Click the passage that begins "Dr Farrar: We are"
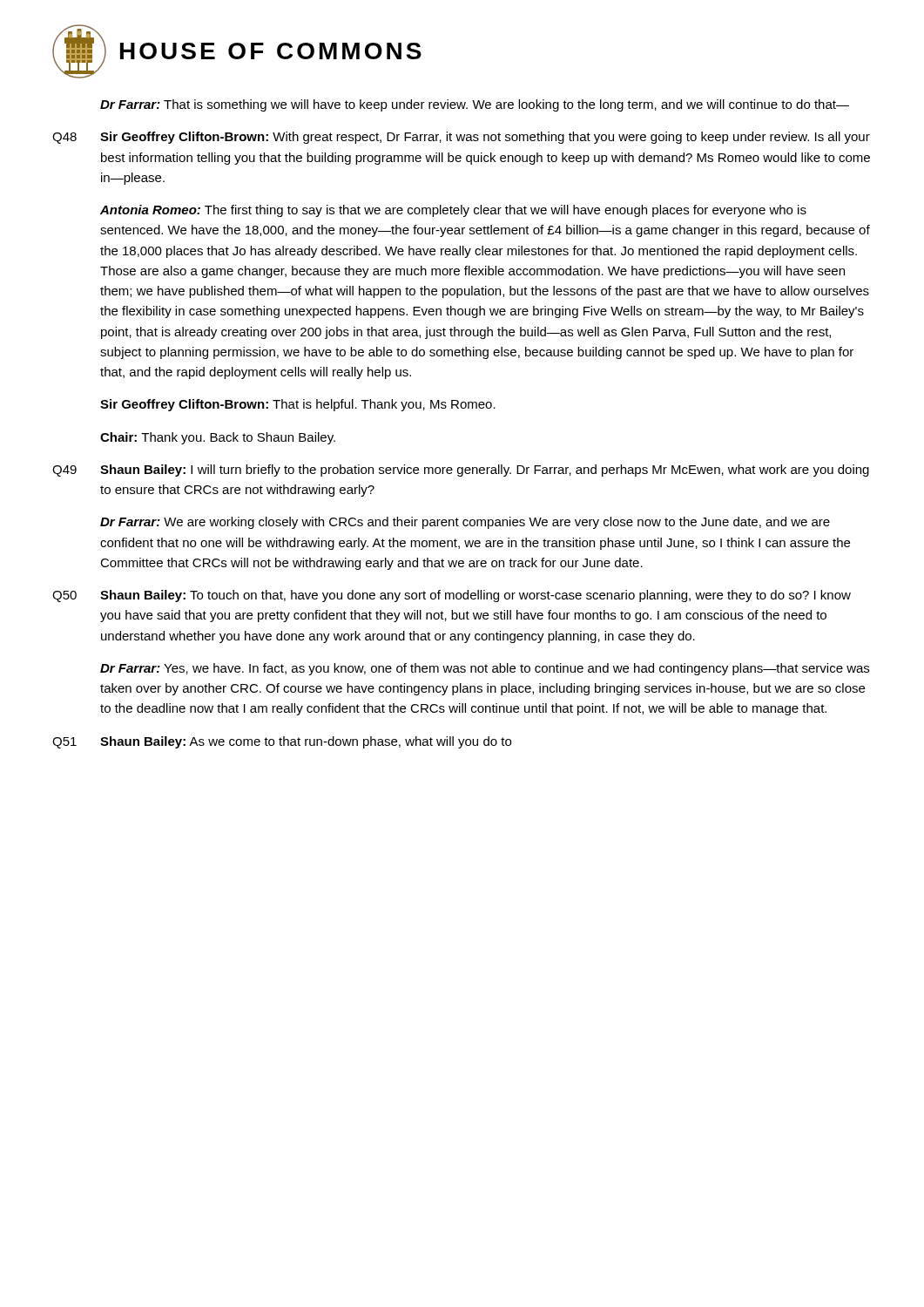924x1307 pixels. click(475, 542)
